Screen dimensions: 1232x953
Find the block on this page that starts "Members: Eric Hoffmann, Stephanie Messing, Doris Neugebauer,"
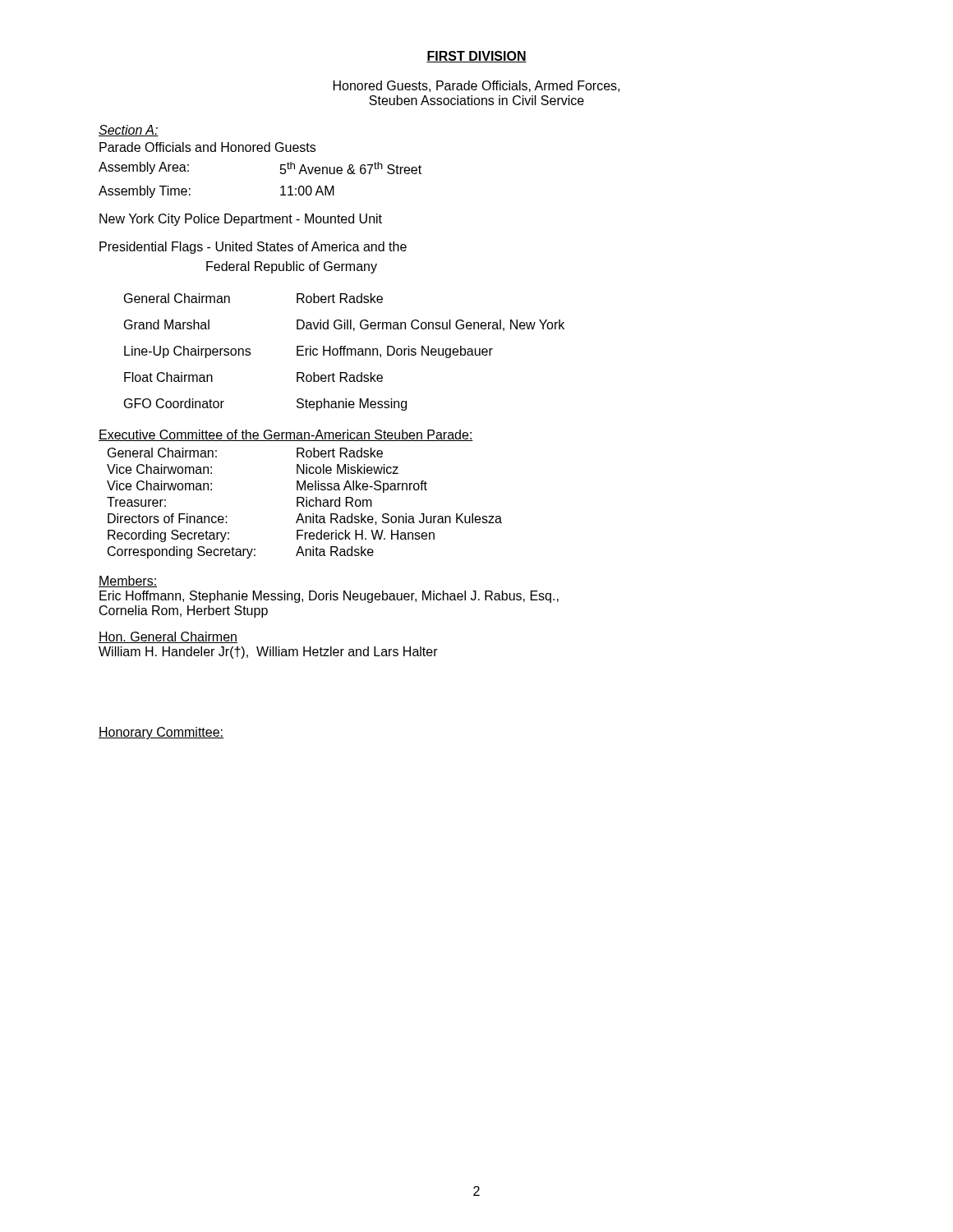(329, 596)
